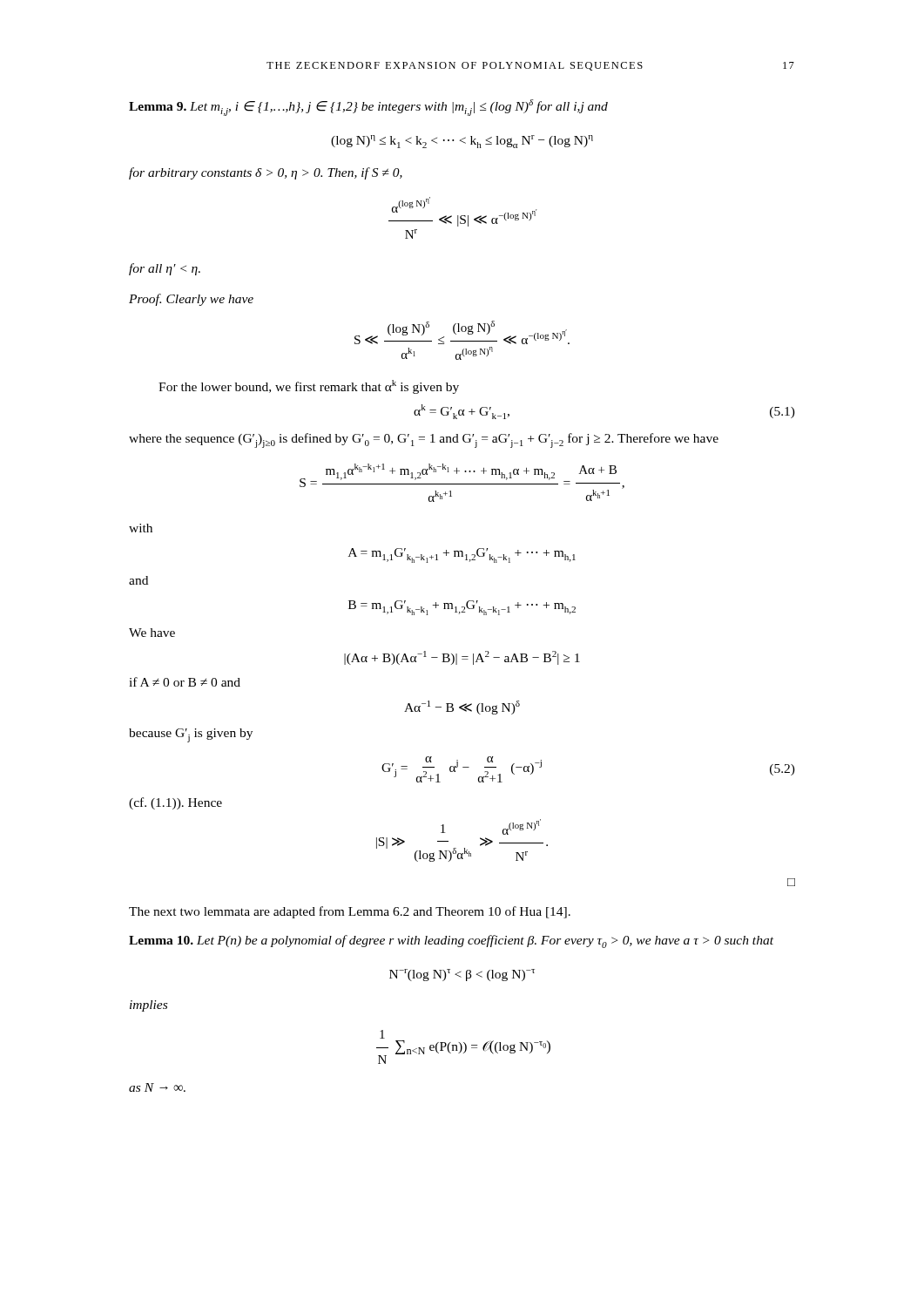
Task: Locate the block starting "Lemma 10. Let P(n) be a"
Action: tap(451, 941)
